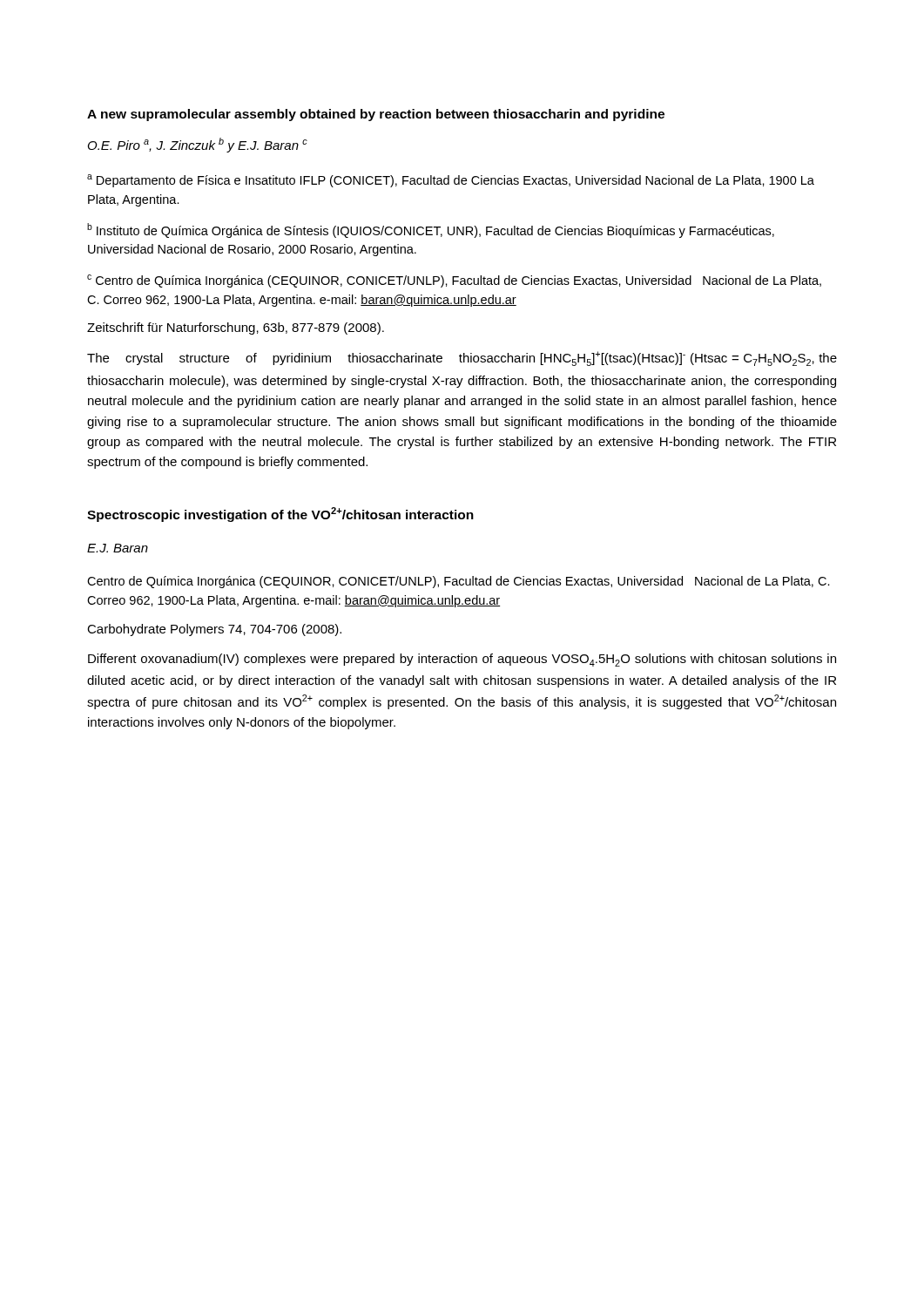
Task: Navigate to the block starting "Different oxovanadium(IV) complexes were prepared by"
Action: coord(462,690)
